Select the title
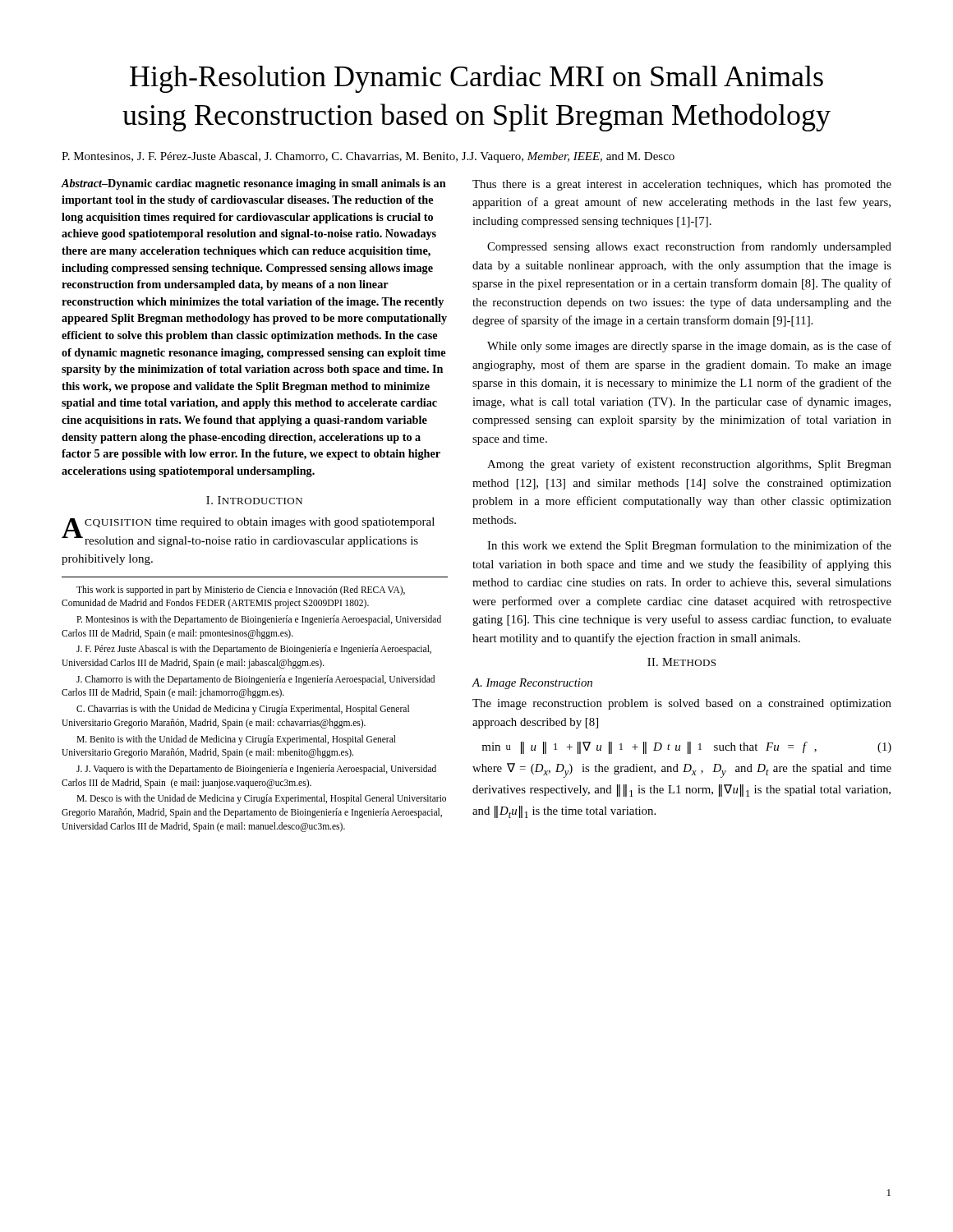The width and height of the screenshot is (953, 1232). click(476, 96)
